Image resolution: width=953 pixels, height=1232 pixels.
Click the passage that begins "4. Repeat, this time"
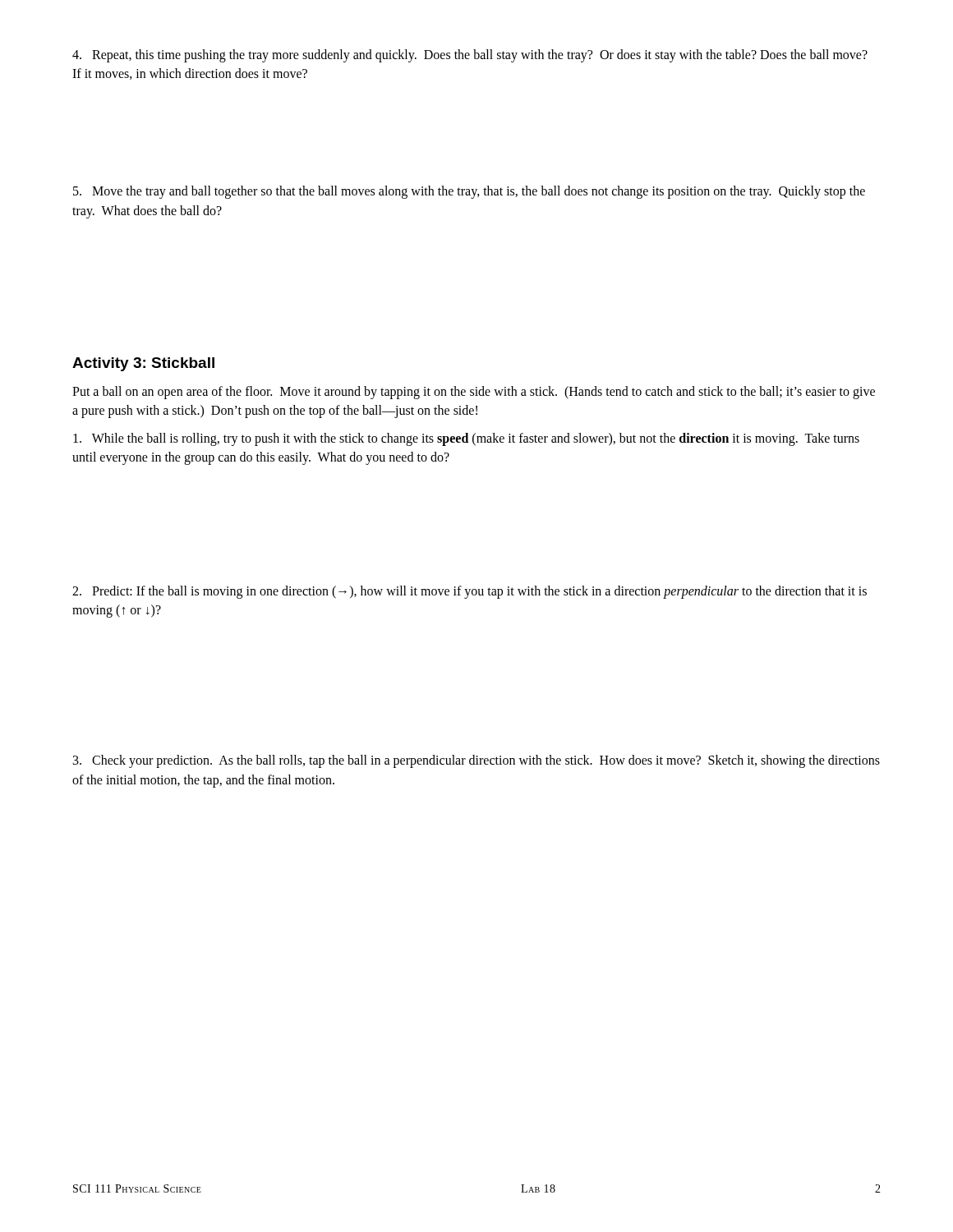pos(472,64)
